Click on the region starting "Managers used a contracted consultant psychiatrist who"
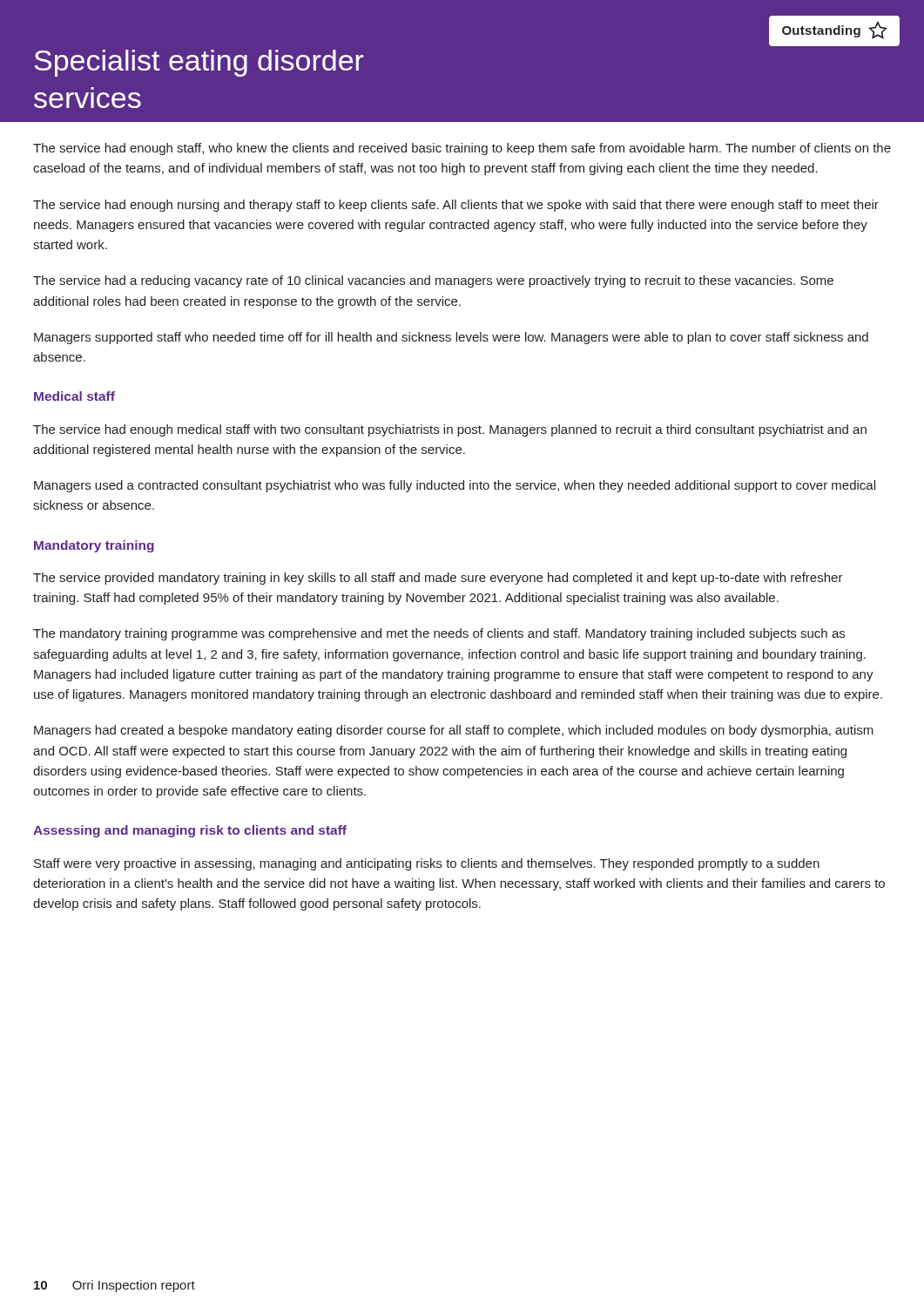 click(455, 495)
